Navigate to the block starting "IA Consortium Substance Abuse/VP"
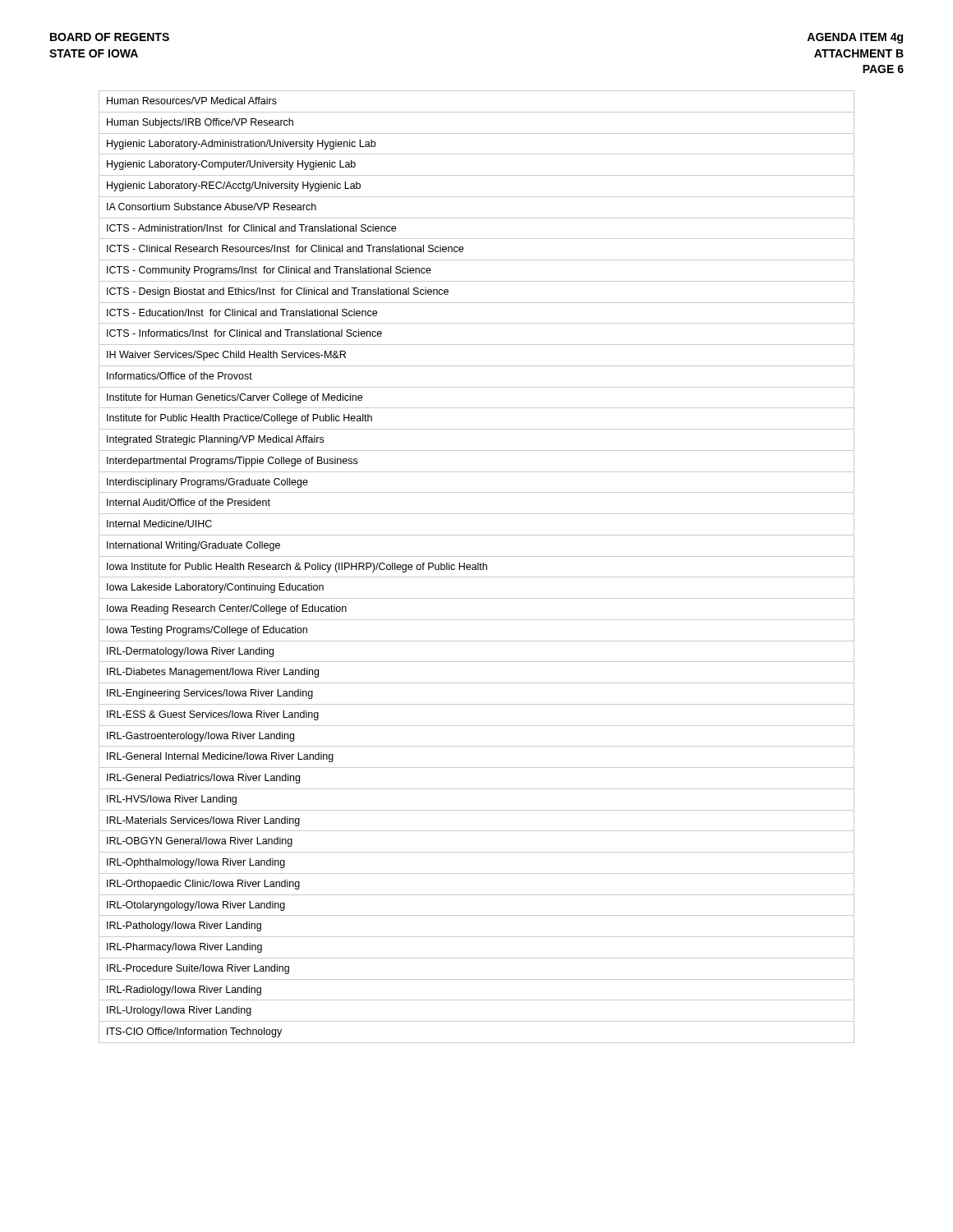The width and height of the screenshot is (953, 1232). pos(211,207)
